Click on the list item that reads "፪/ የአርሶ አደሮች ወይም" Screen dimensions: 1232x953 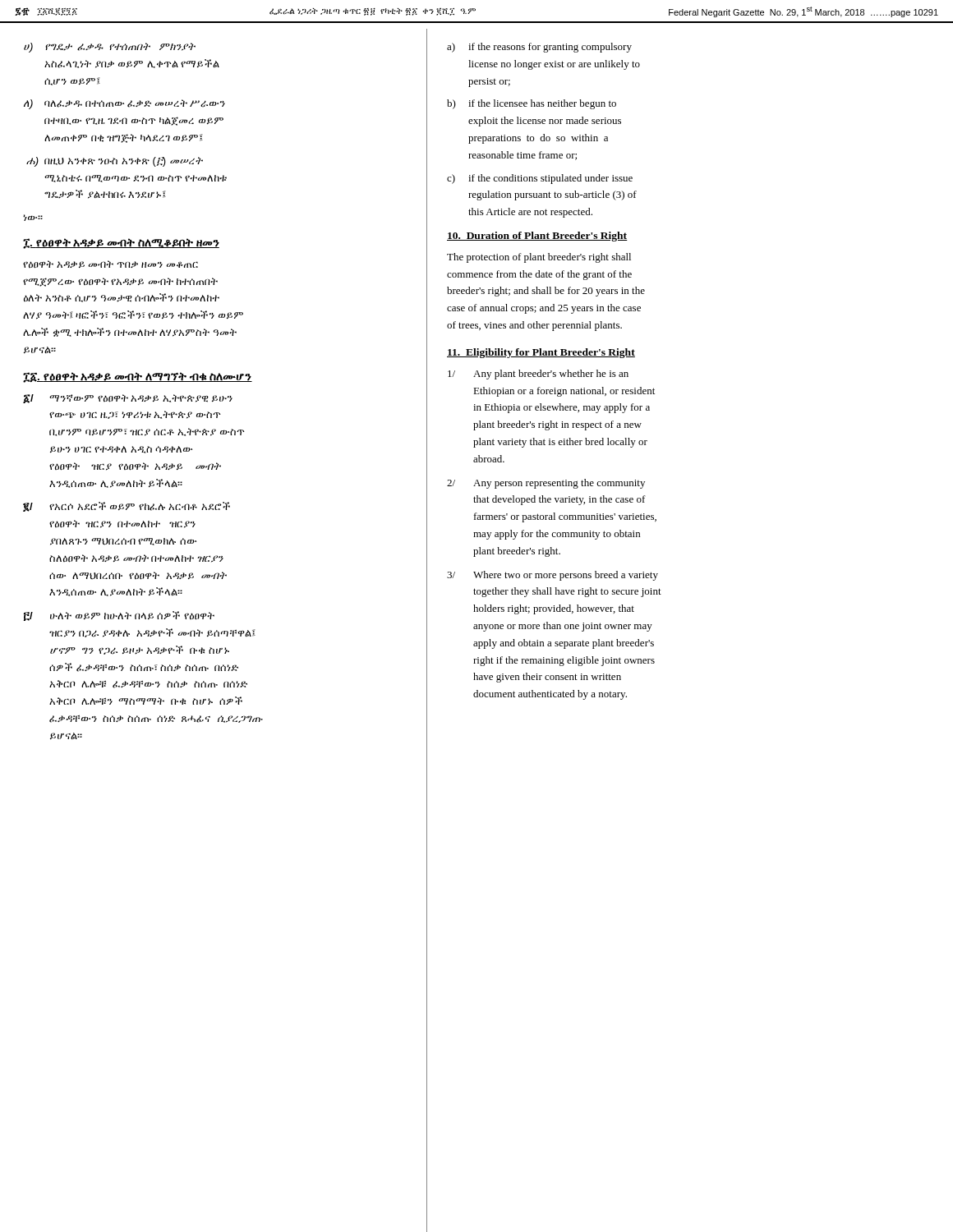coord(127,550)
